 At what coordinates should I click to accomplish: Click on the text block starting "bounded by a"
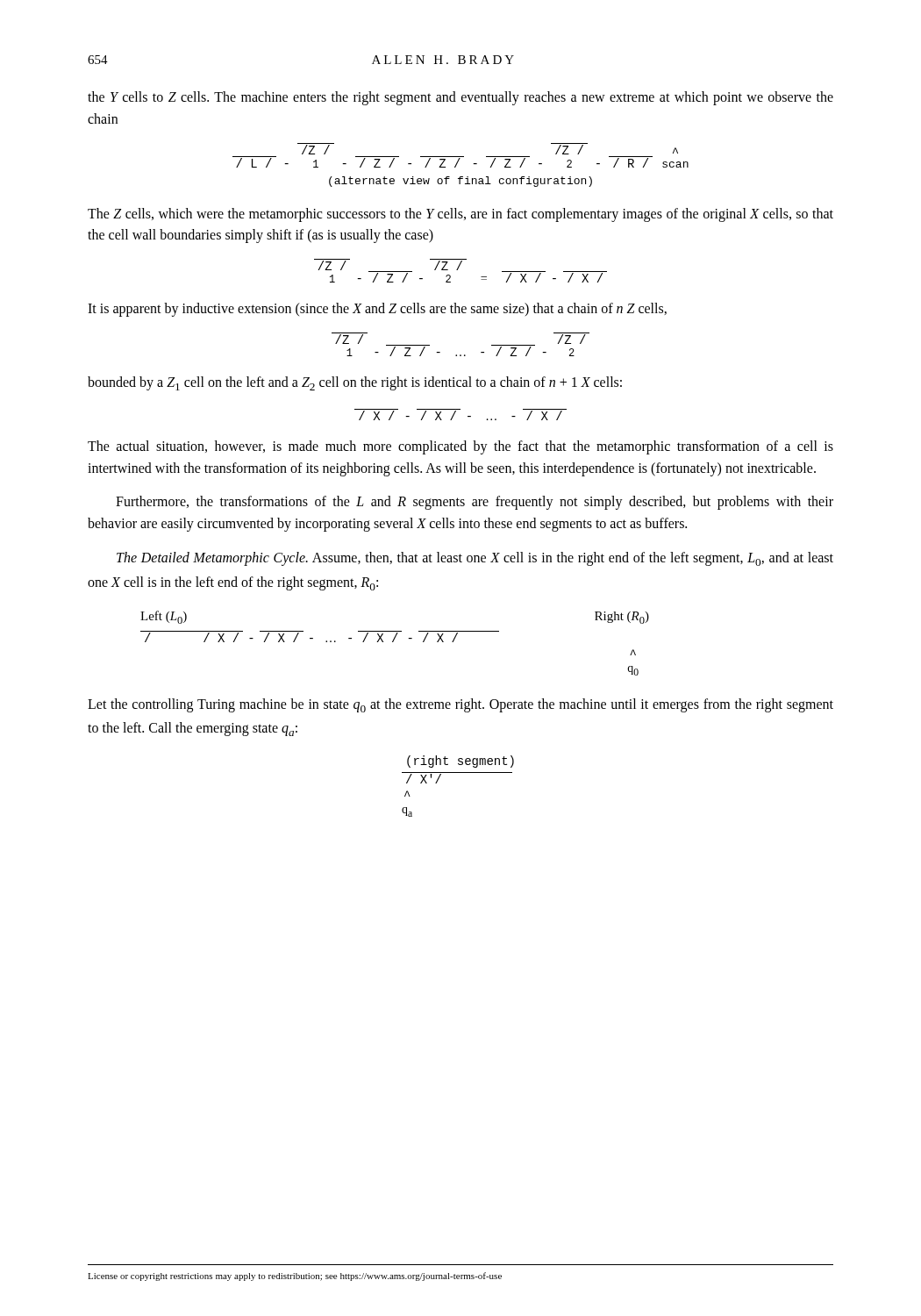click(460, 384)
